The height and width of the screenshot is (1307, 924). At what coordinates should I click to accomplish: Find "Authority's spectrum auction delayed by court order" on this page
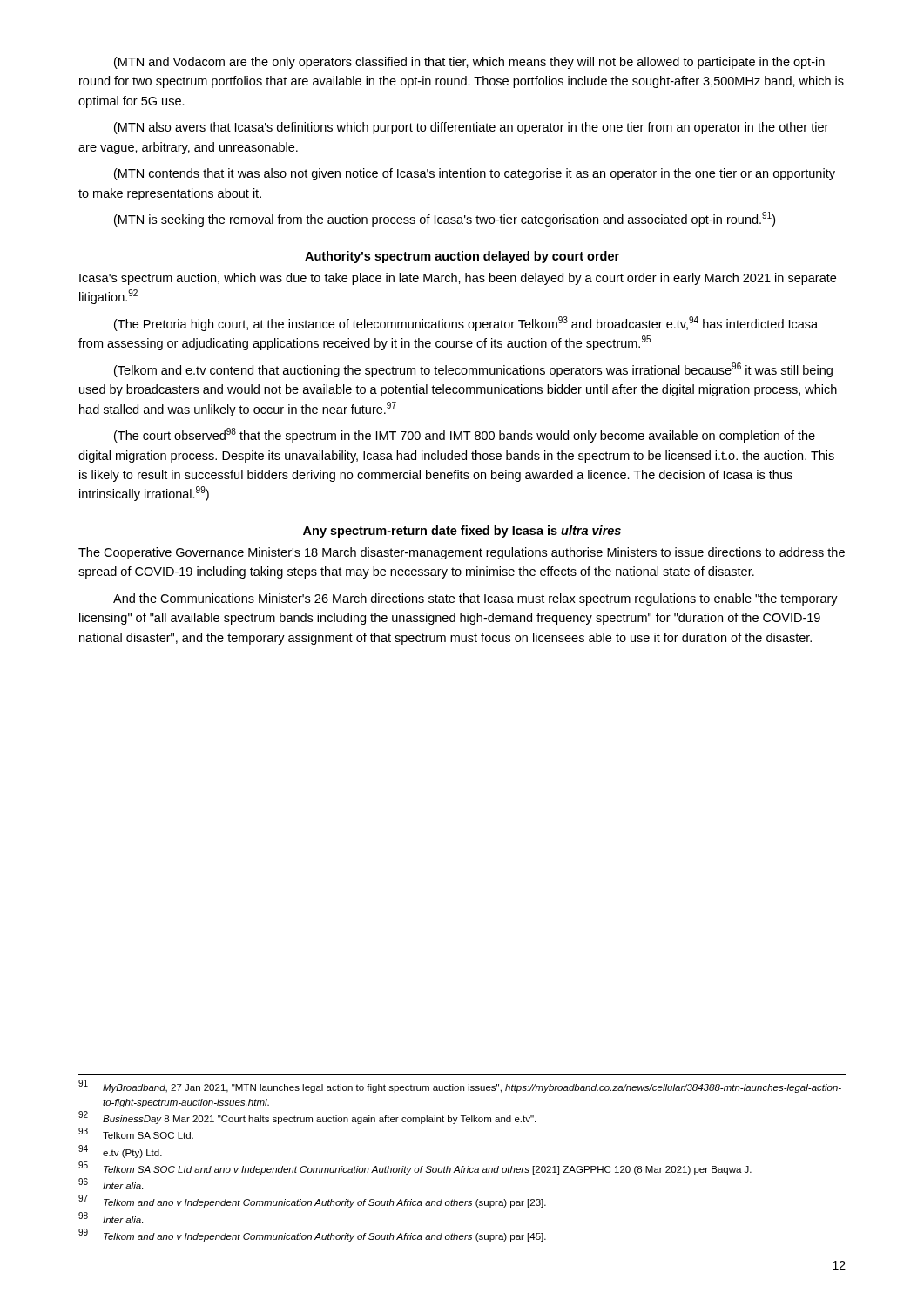click(462, 256)
